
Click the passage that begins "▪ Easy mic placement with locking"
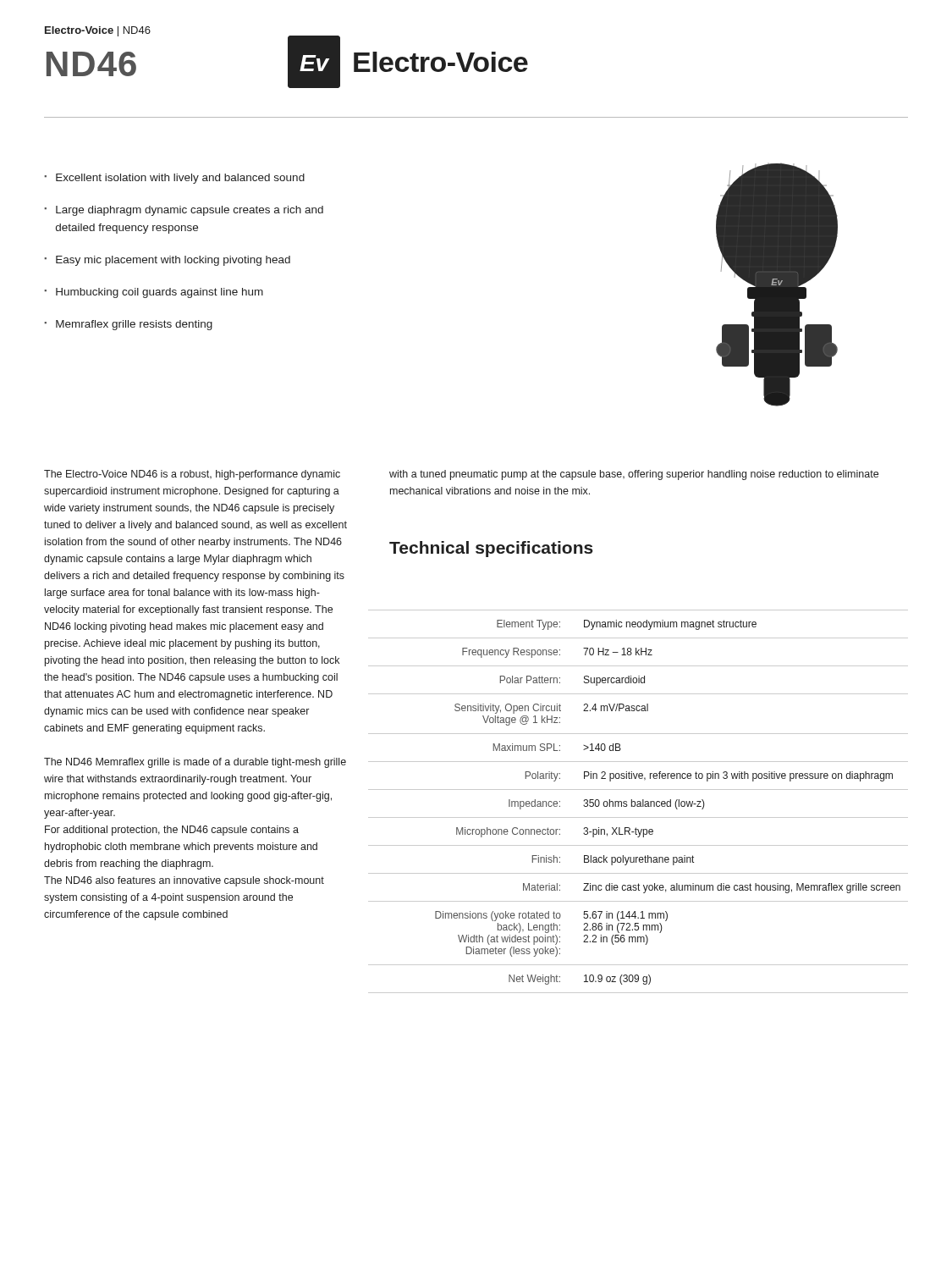[x=167, y=260]
